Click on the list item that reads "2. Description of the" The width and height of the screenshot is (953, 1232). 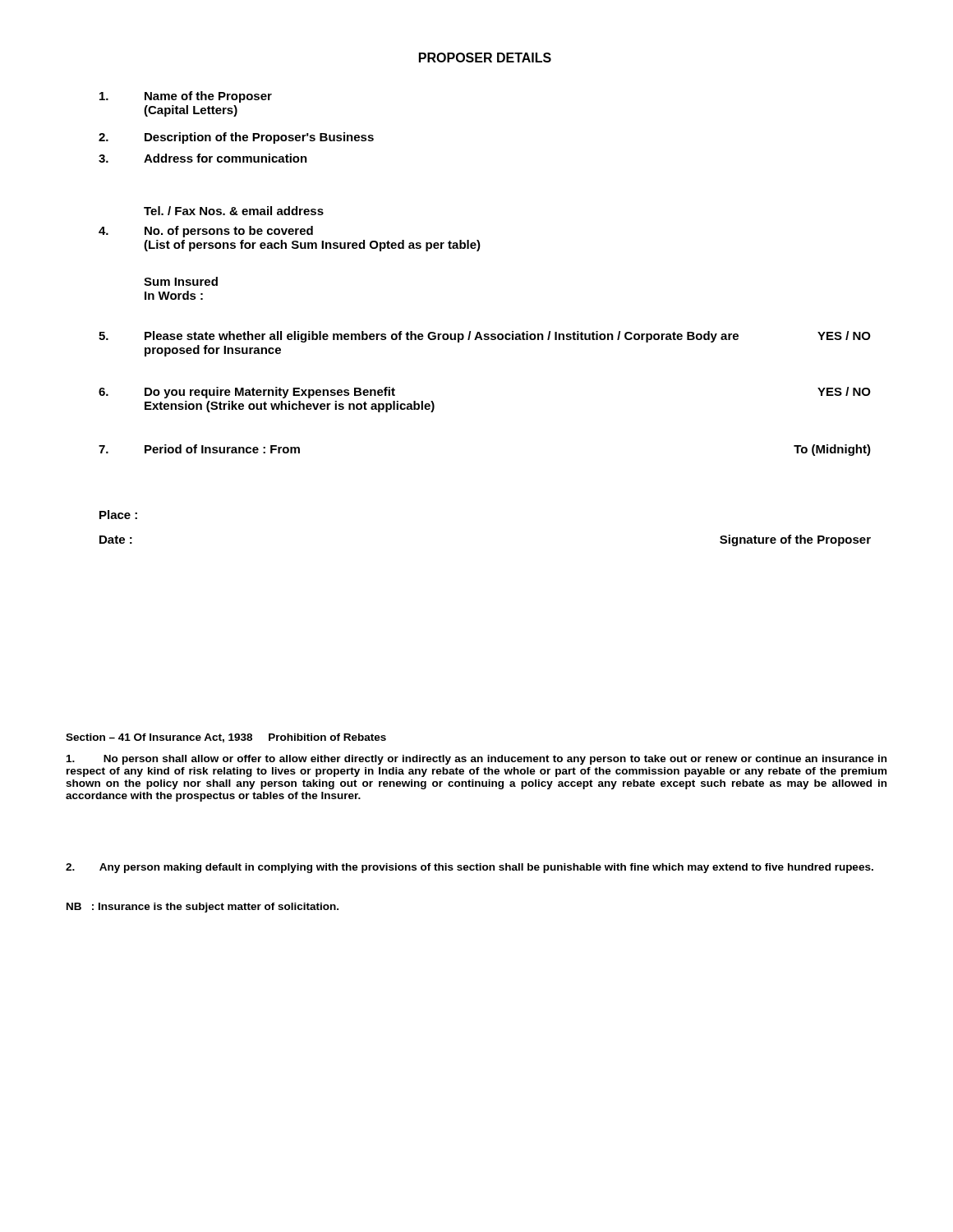tap(236, 137)
